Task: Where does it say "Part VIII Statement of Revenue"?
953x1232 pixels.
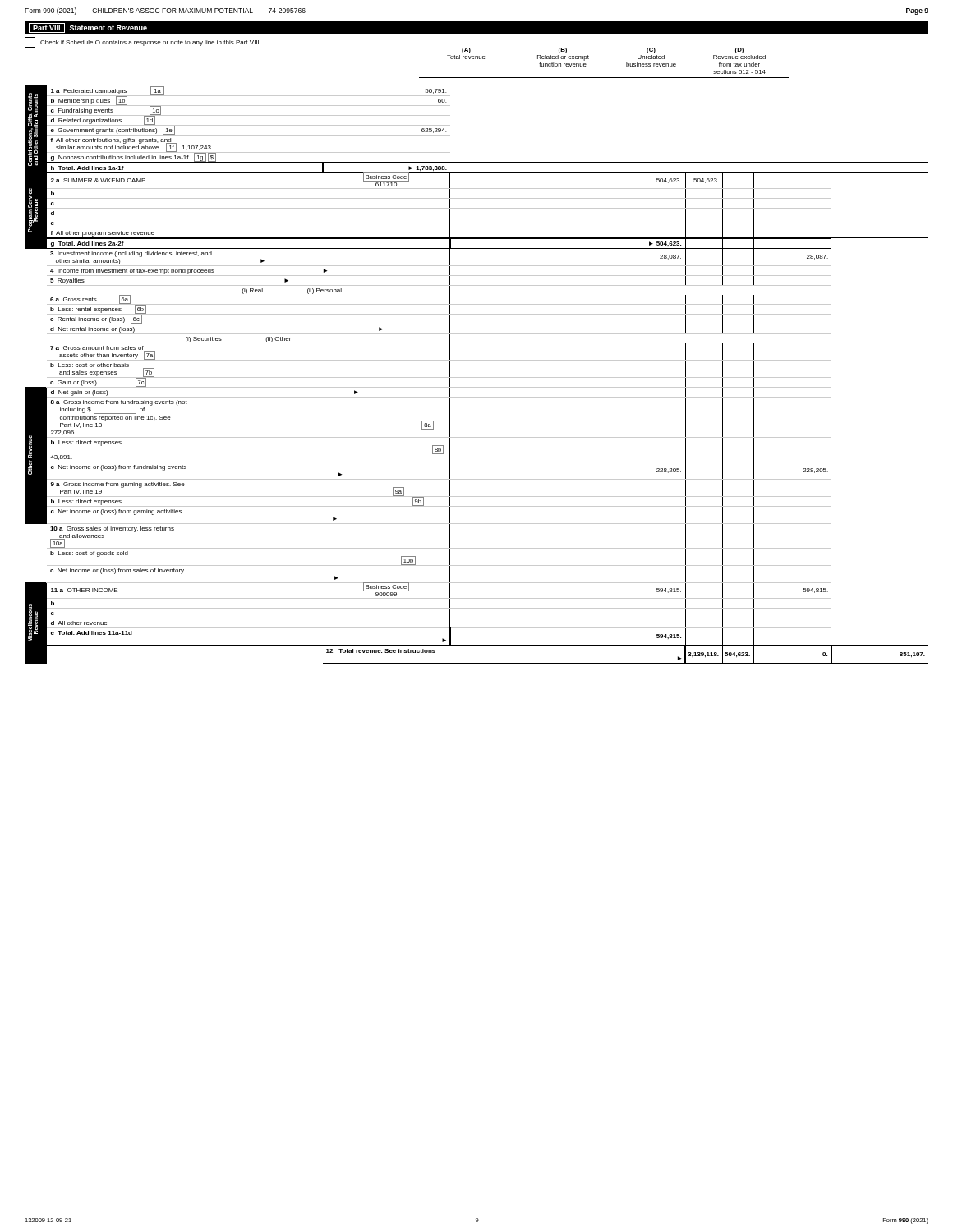Action: click(x=88, y=28)
